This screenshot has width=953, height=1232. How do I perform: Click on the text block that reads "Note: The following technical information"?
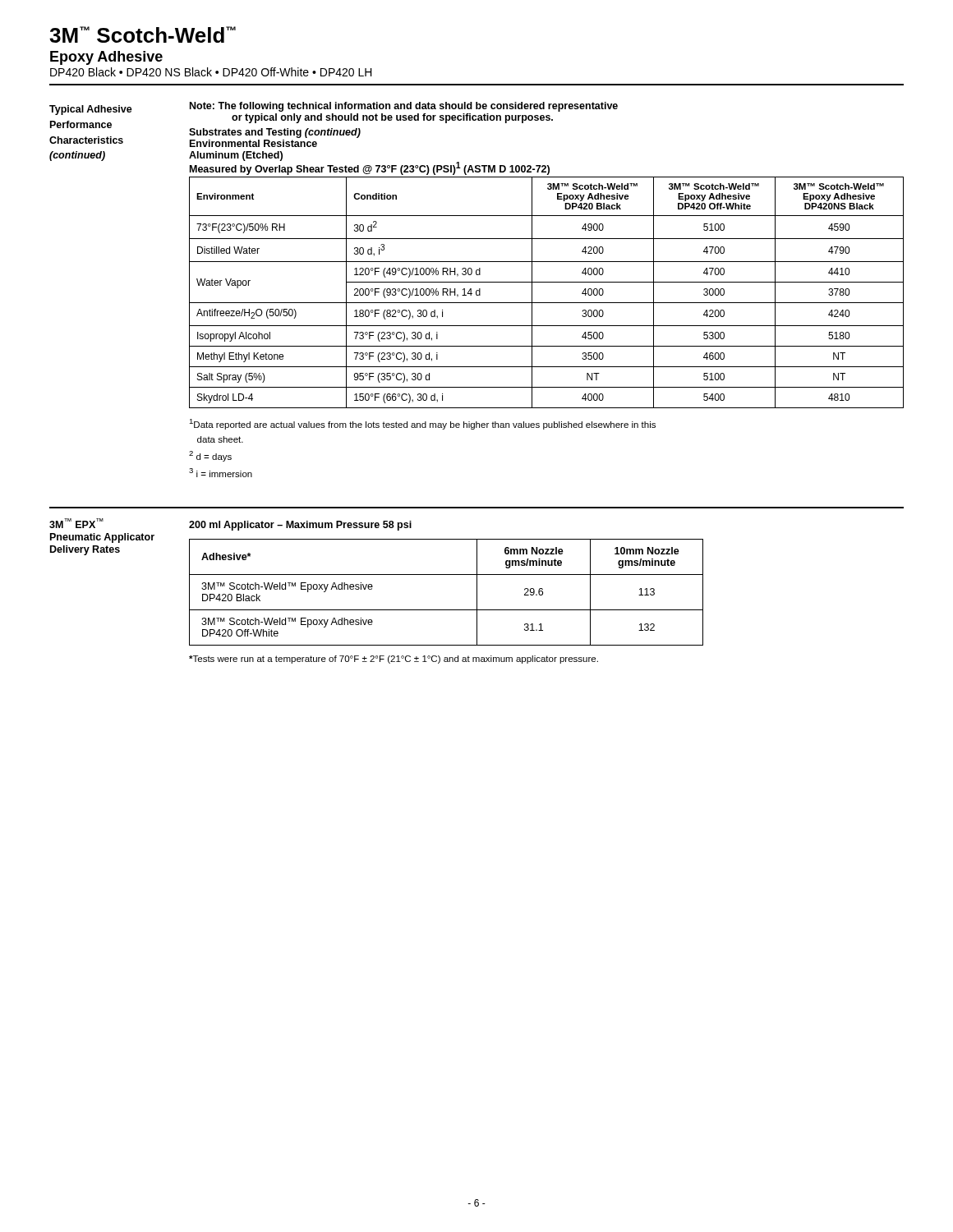[404, 112]
